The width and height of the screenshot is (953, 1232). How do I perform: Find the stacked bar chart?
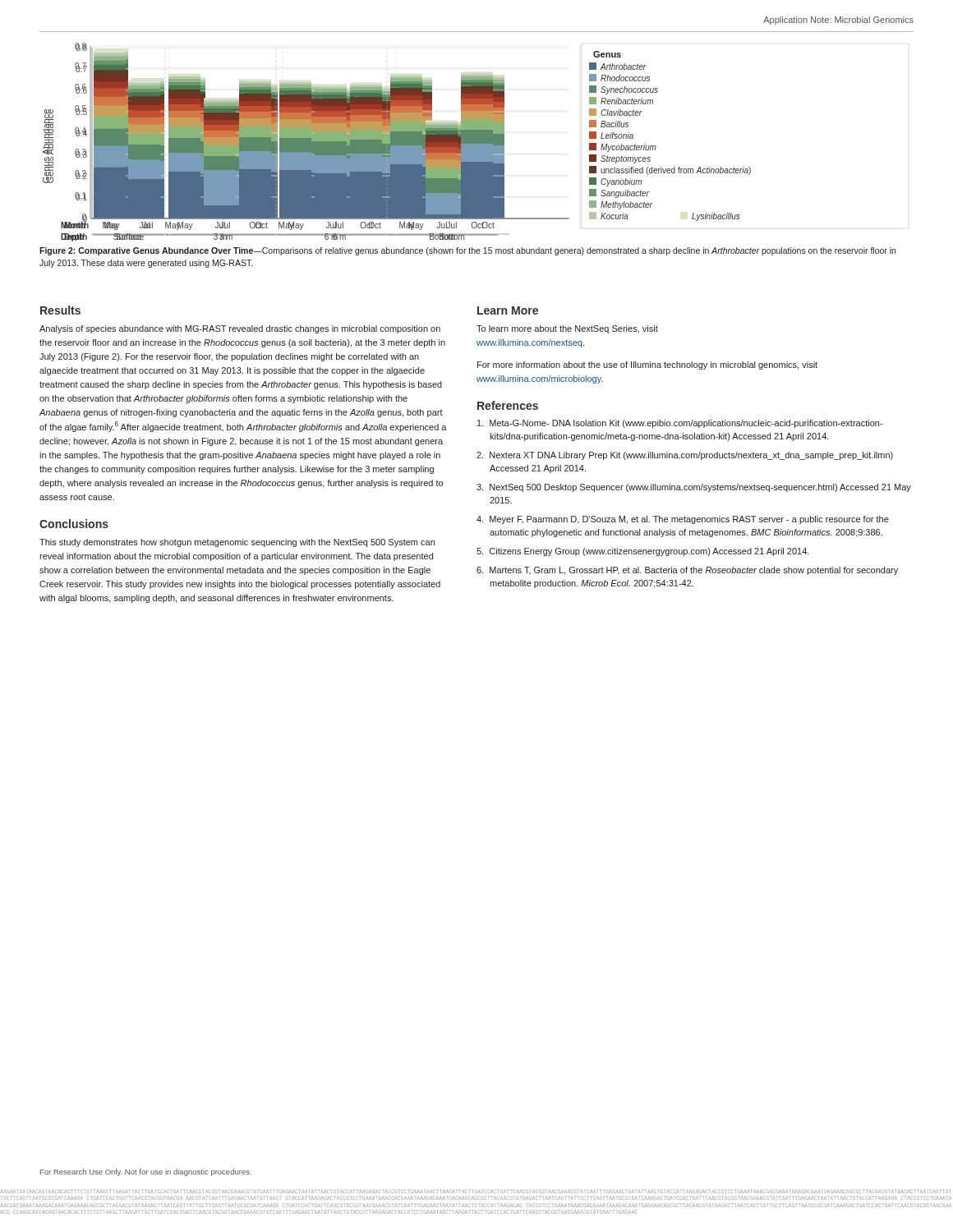tap(476, 141)
